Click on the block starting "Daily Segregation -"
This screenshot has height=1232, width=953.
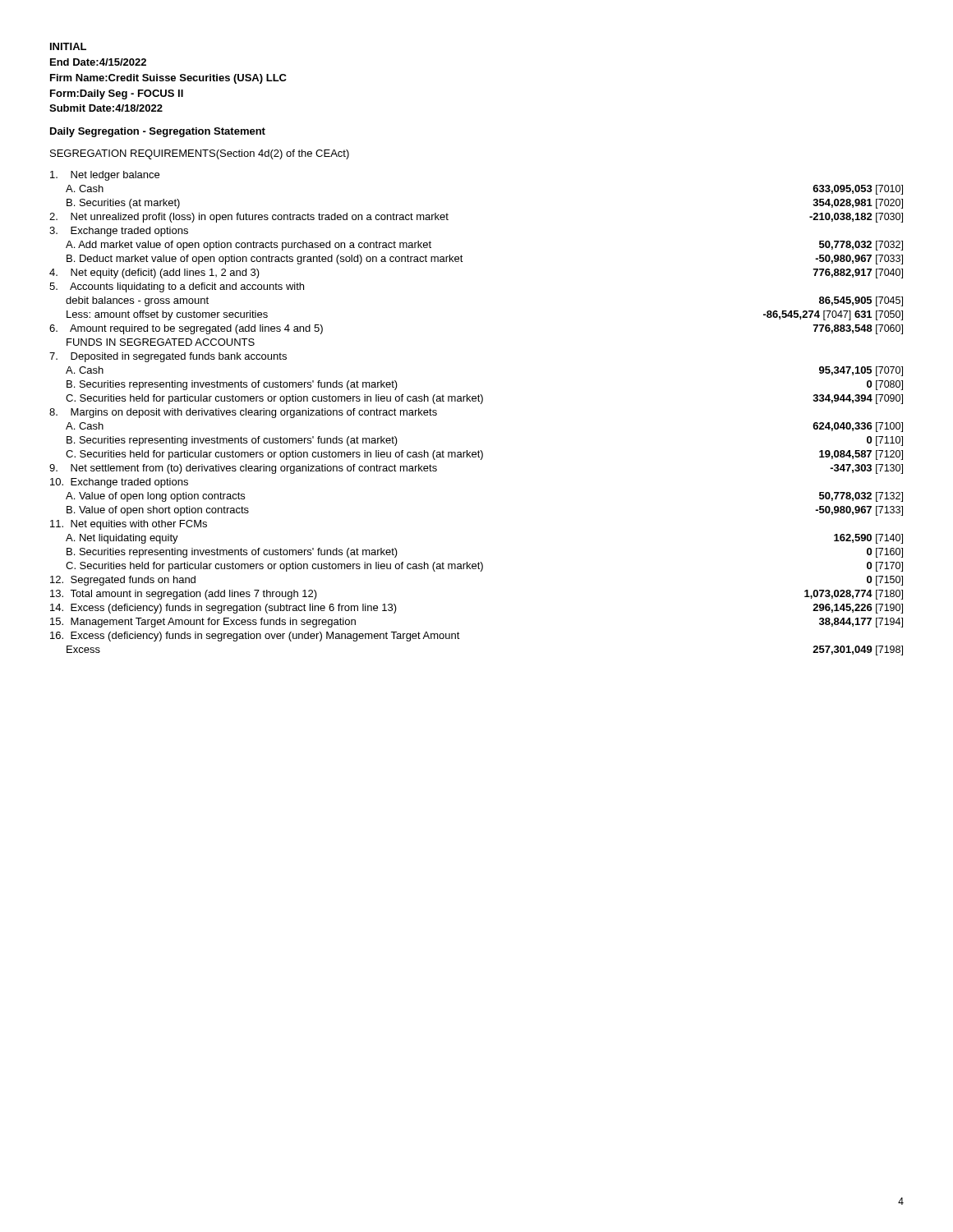157,131
